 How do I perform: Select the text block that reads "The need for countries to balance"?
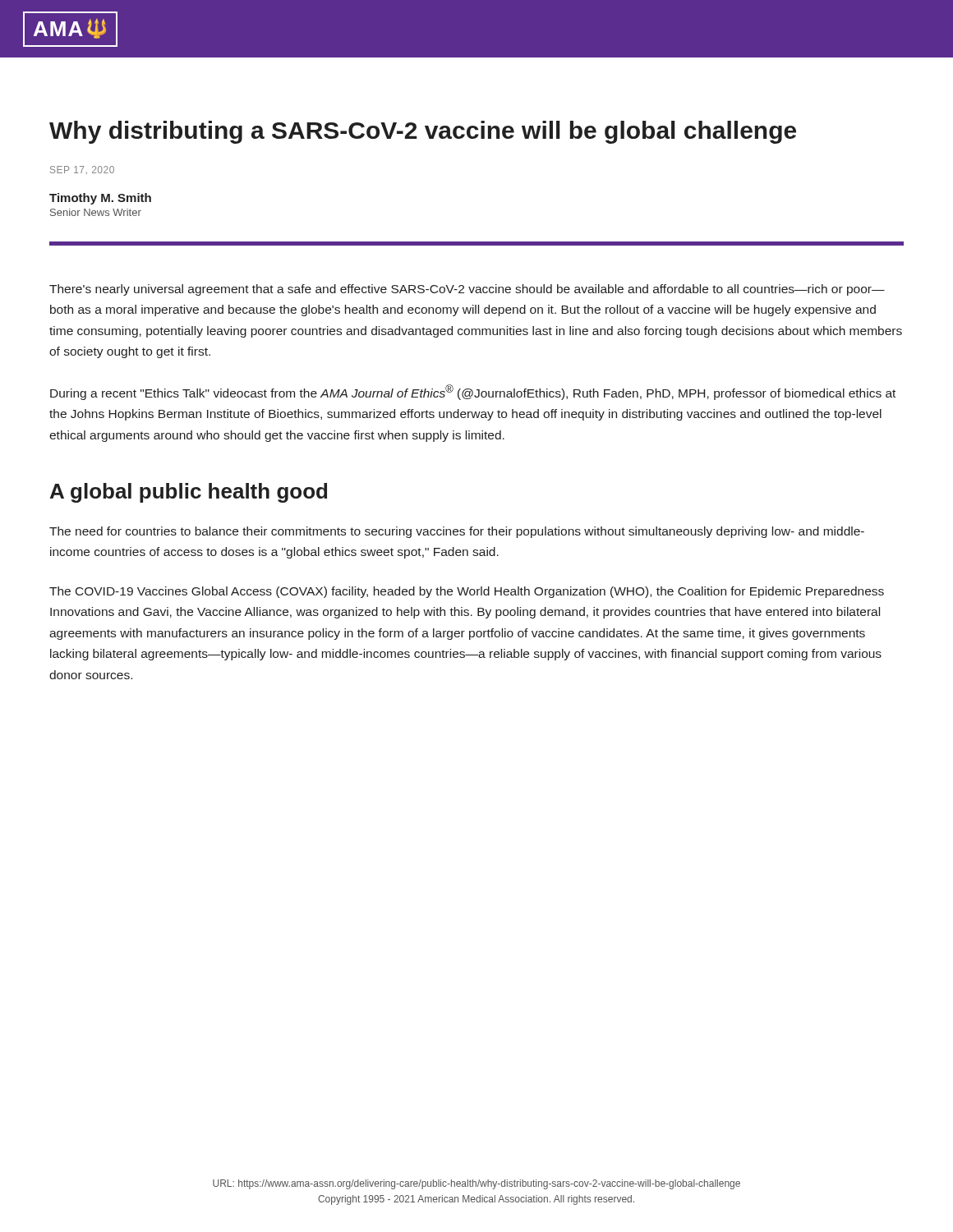click(457, 541)
